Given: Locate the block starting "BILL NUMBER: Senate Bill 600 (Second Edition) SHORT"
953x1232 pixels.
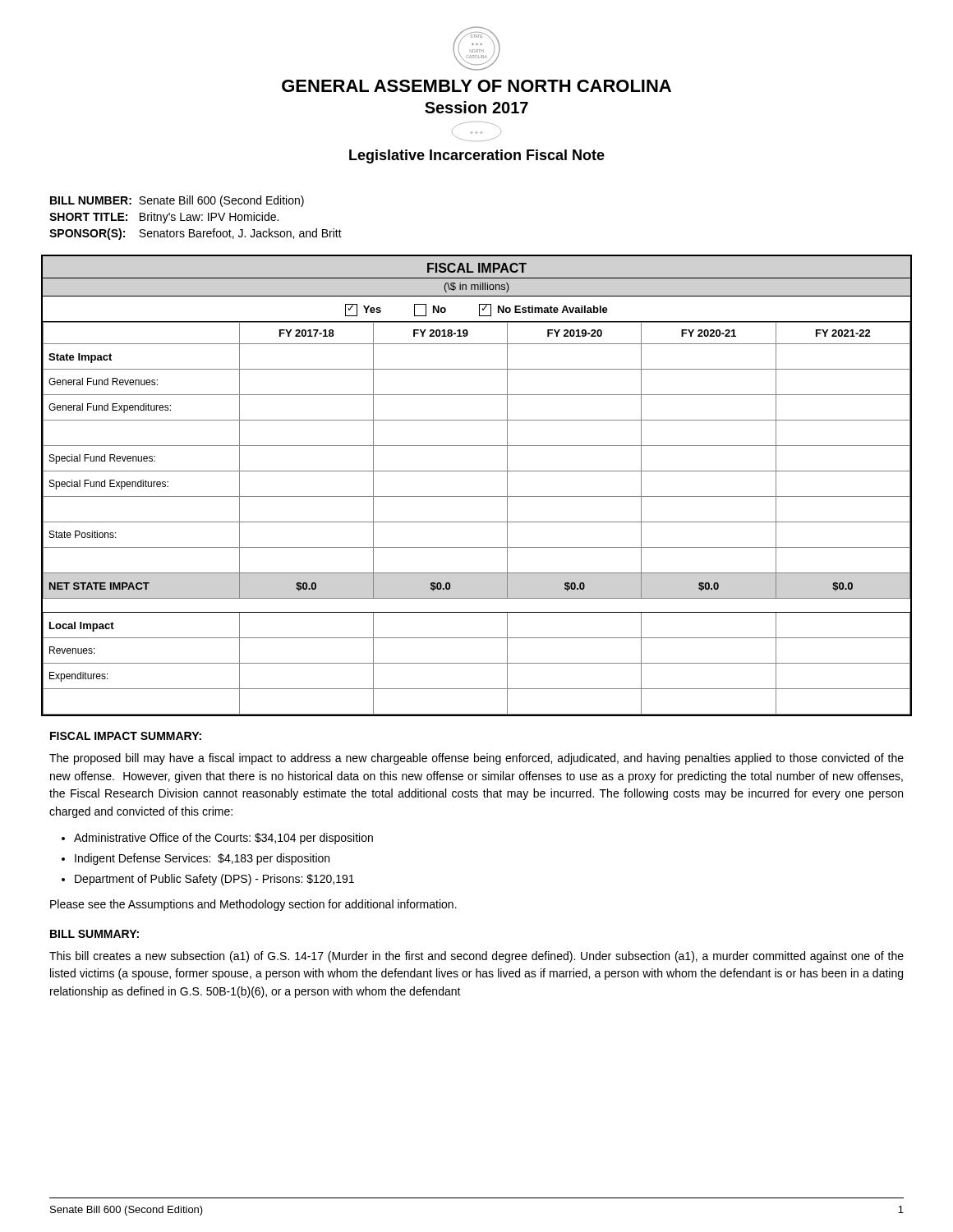Looking at the screenshot, I should [198, 217].
